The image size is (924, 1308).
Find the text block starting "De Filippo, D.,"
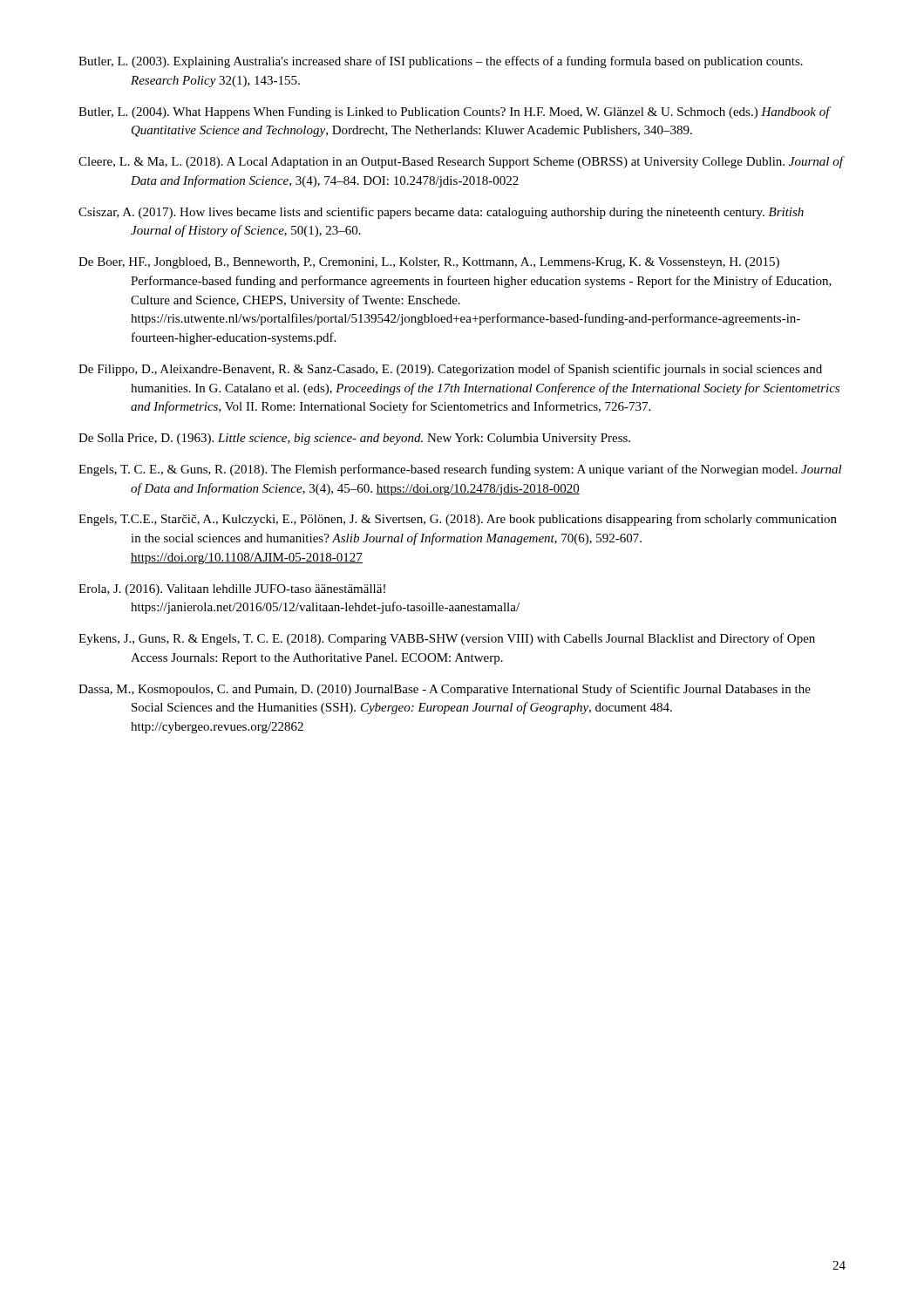[x=459, y=388]
